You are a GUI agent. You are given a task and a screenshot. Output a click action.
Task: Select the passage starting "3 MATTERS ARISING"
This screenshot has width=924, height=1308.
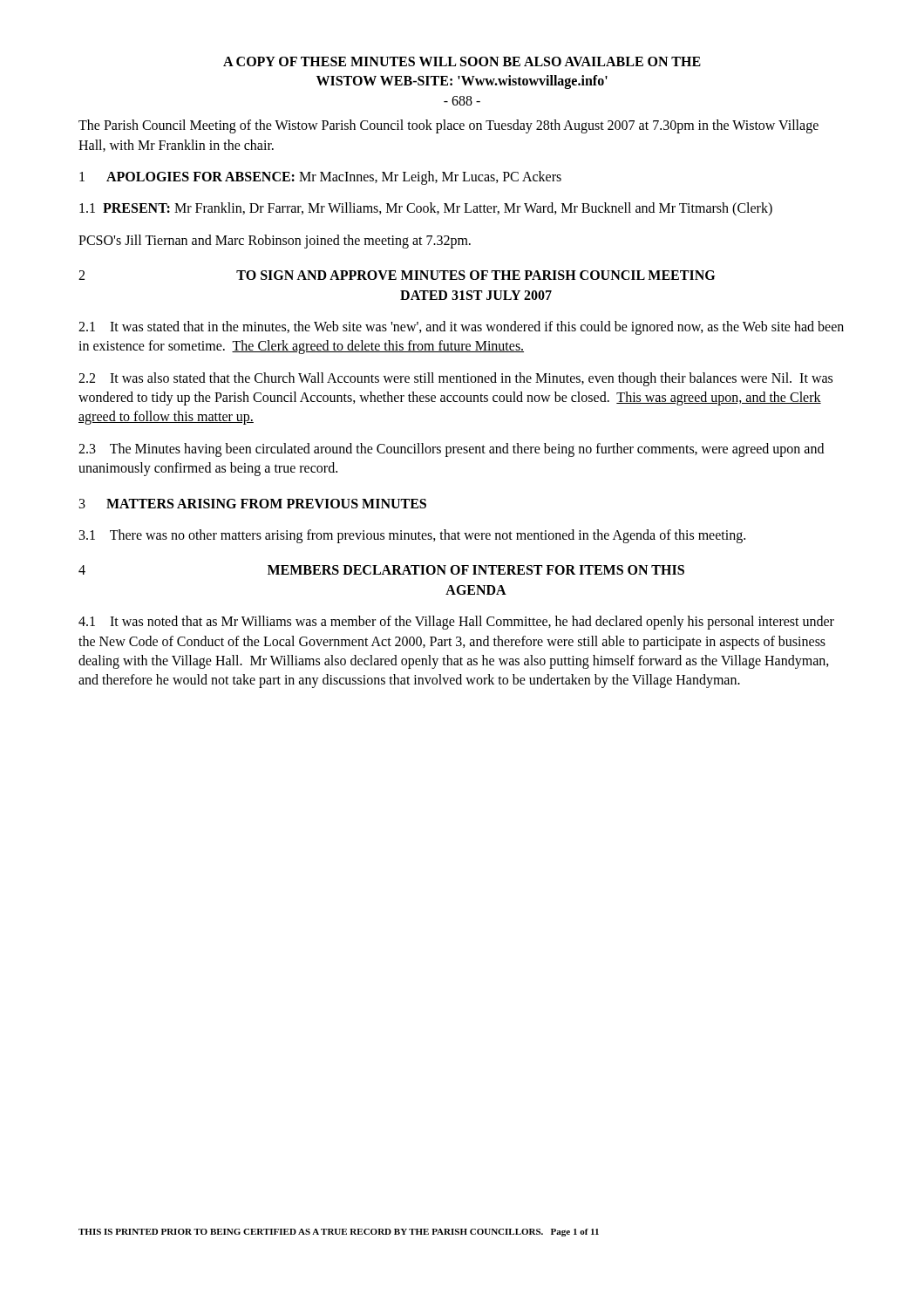253,504
